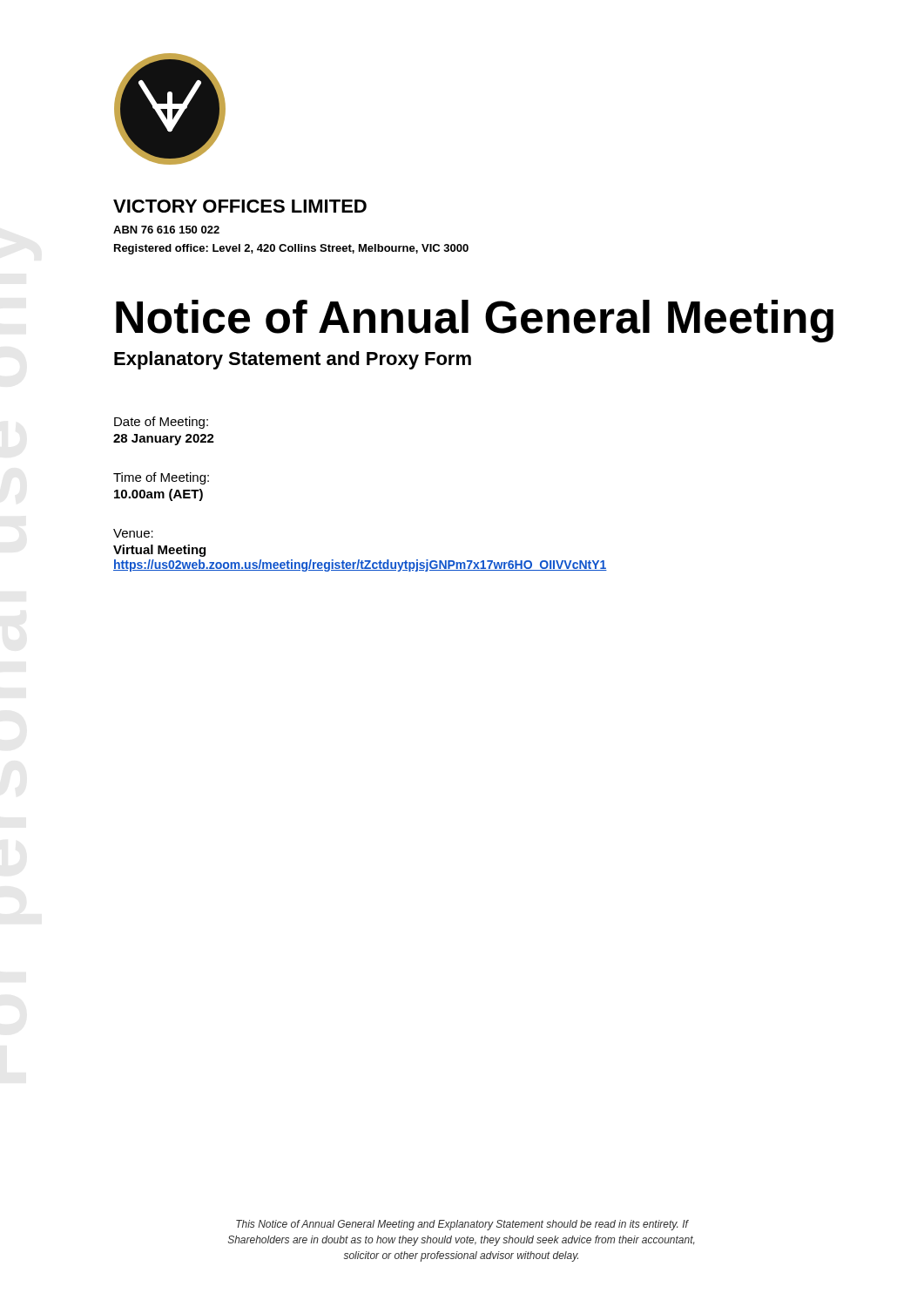Screen dimensions: 1307x924
Task: Locate the text block that says "Time of Meeting: 10.00am"
Action: [161, 478]
